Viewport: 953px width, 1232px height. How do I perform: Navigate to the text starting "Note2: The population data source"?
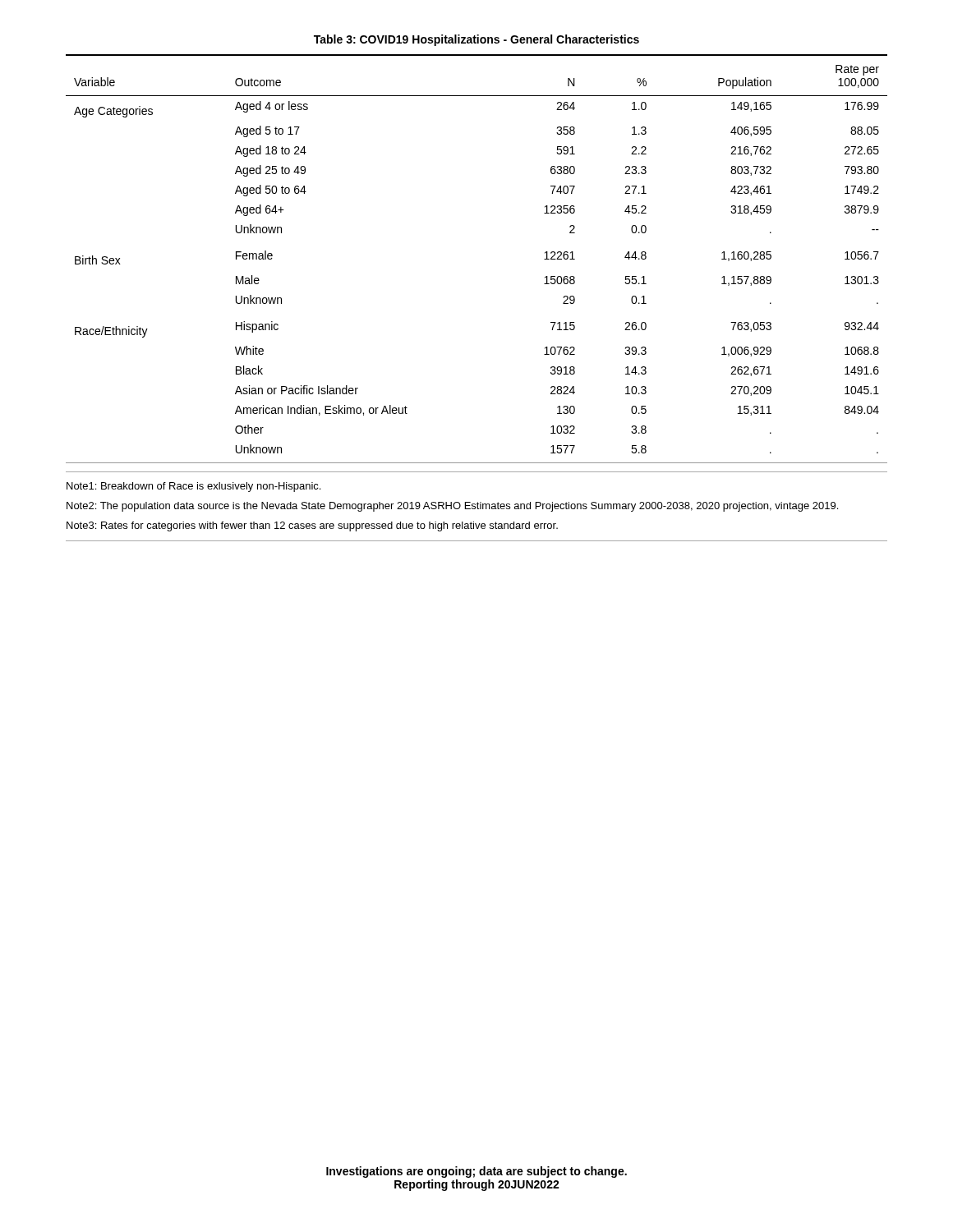click(452, 506)
